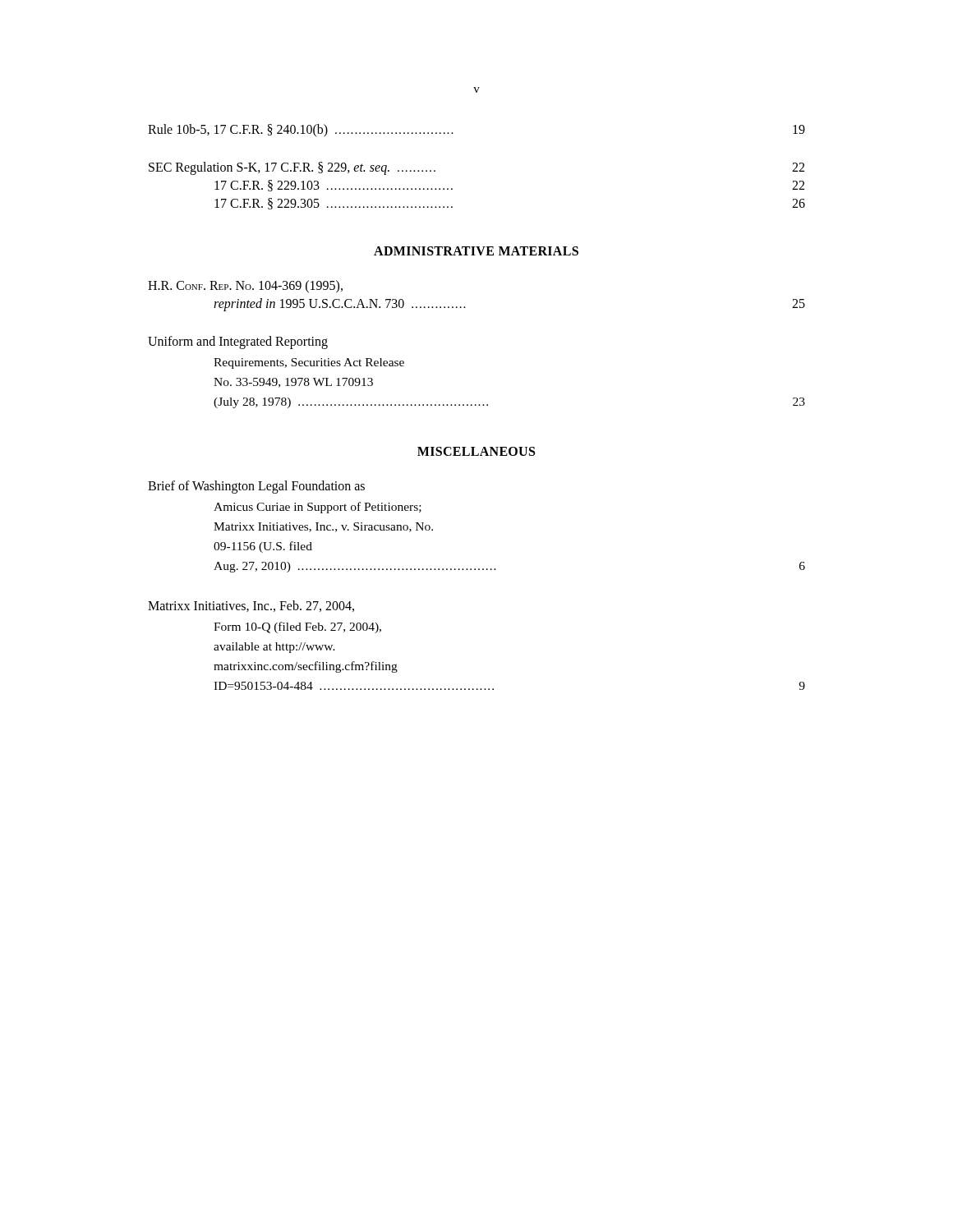Click on the list item that reads "H.R. Conf. Rep. No. 104-369 (1995),"

click(x=245, y=287)
